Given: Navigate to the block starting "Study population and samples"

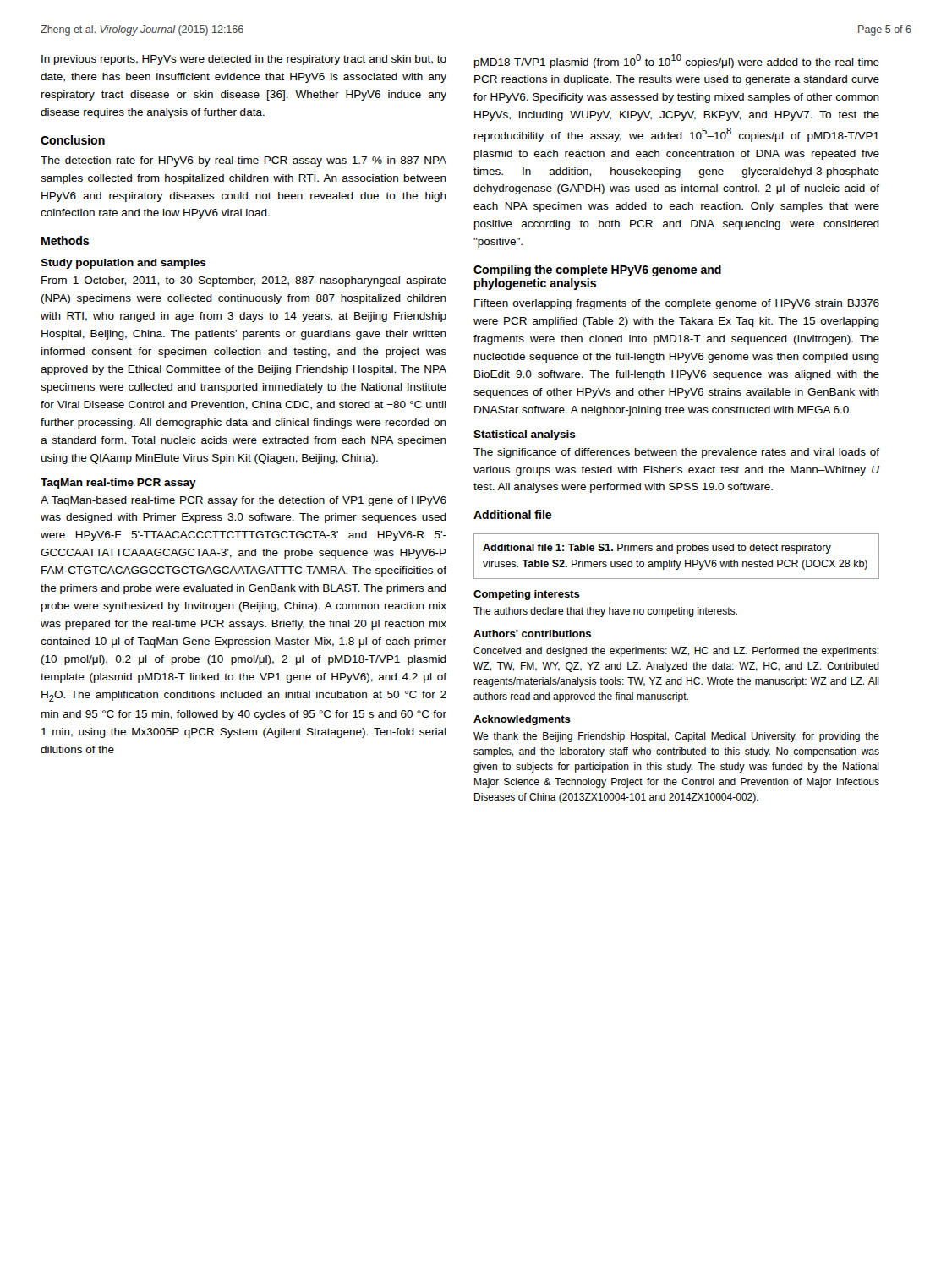Looking at the screenshot, I should click(x=123, y=263).
